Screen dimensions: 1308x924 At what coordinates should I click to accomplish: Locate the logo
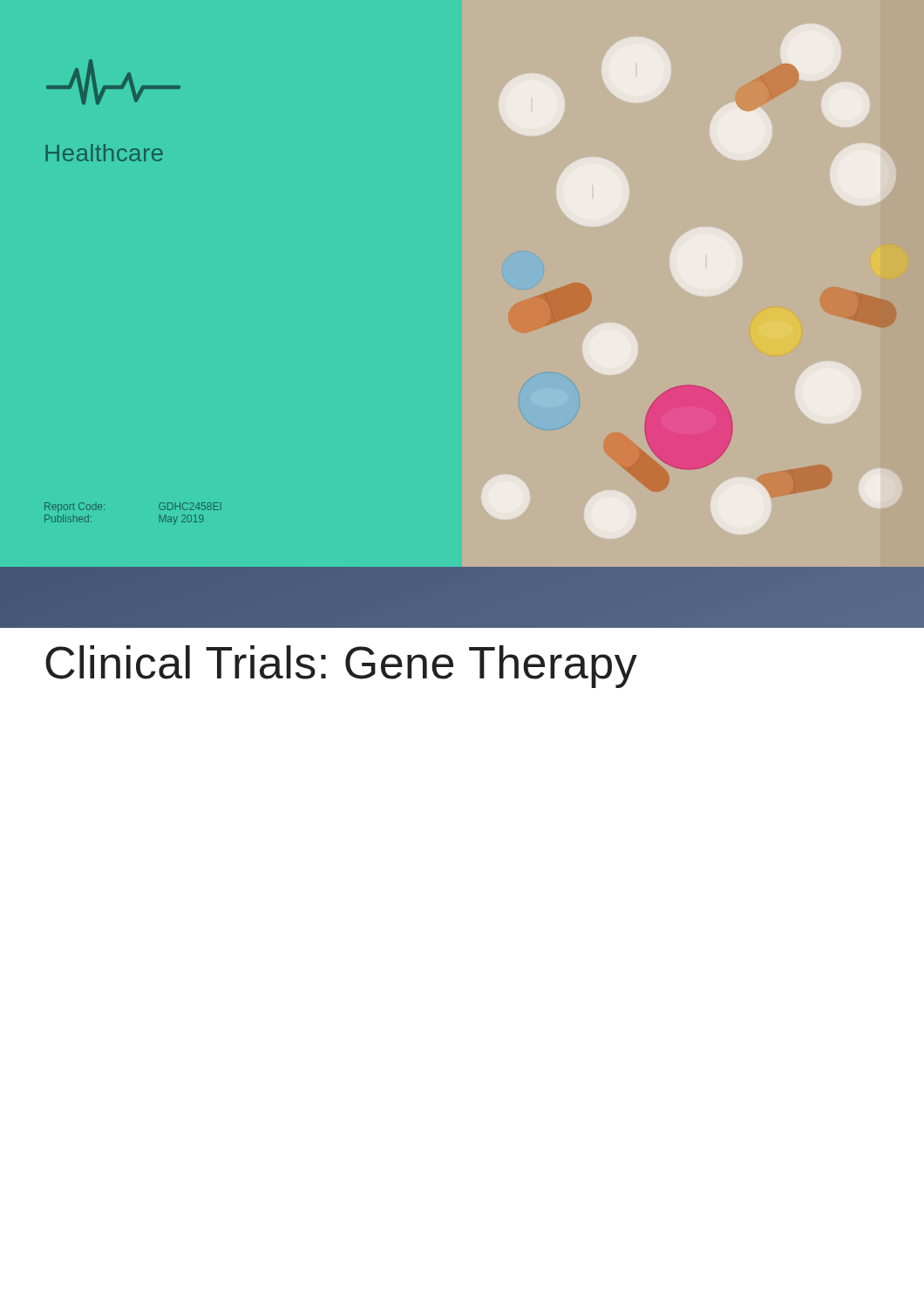pyautogui.click(x=150, y=56)
